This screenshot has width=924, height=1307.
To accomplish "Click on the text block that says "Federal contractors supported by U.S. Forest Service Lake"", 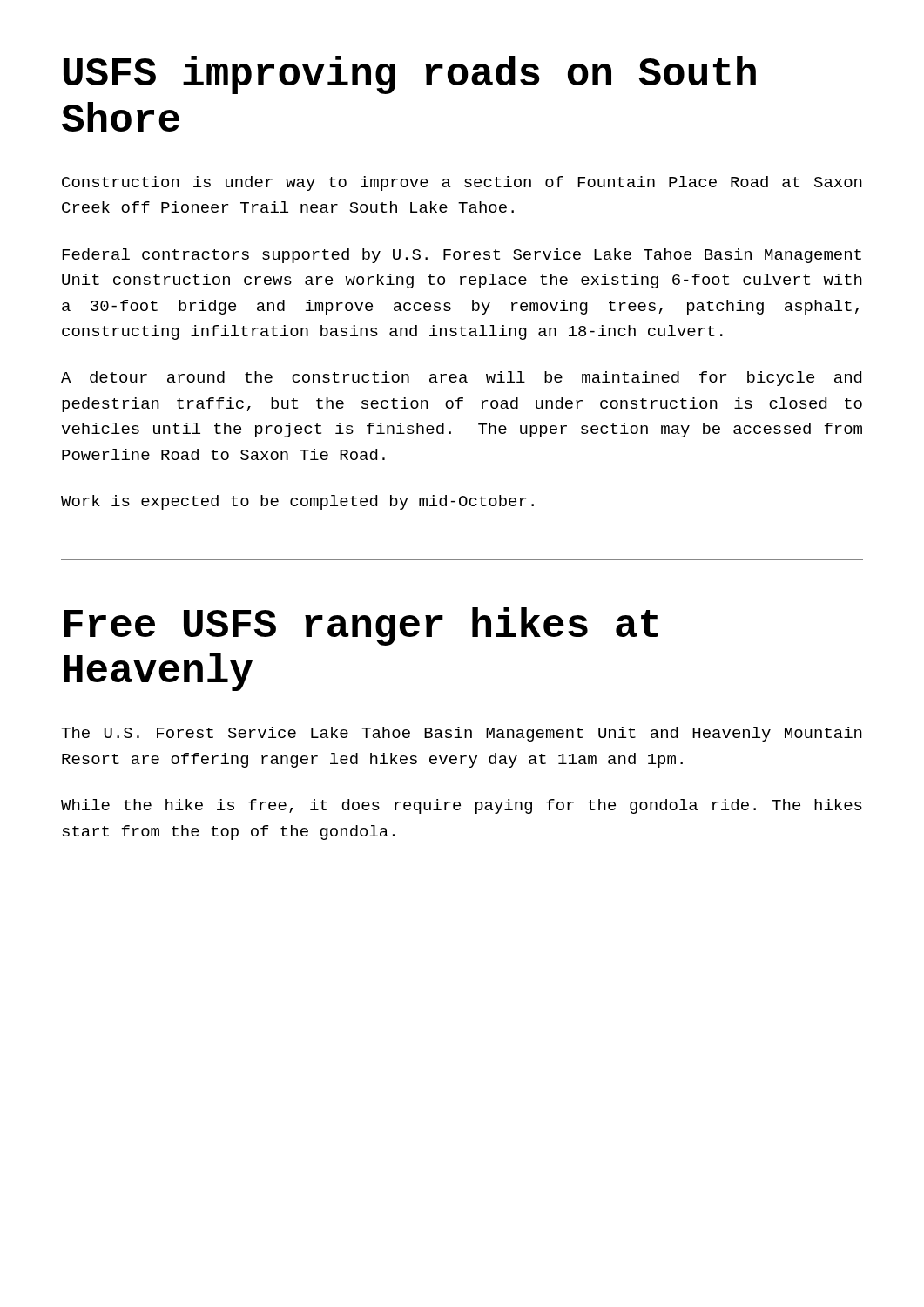I will [462, 293].
